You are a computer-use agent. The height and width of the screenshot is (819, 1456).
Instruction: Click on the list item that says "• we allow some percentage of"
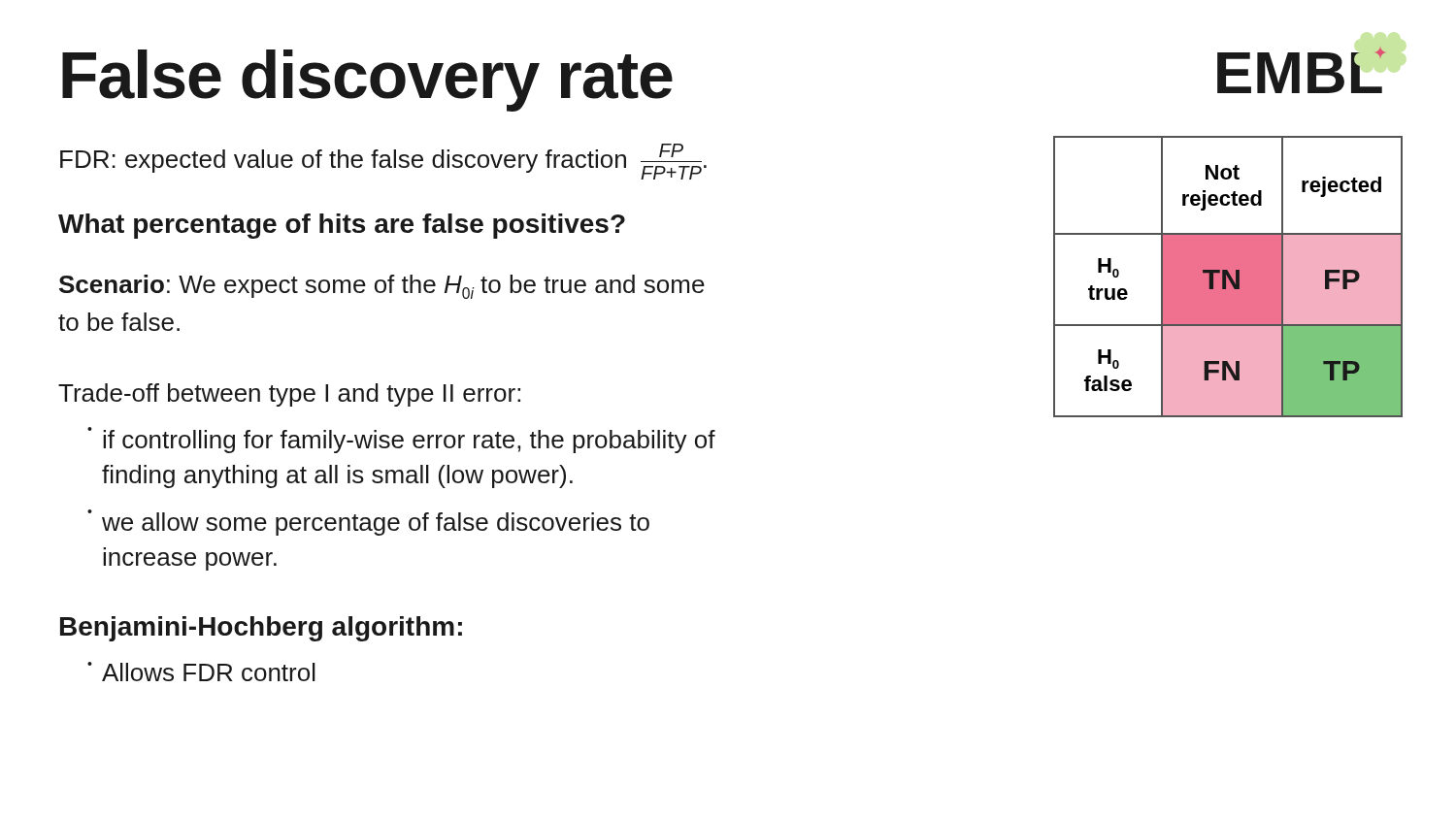point(388,540)
